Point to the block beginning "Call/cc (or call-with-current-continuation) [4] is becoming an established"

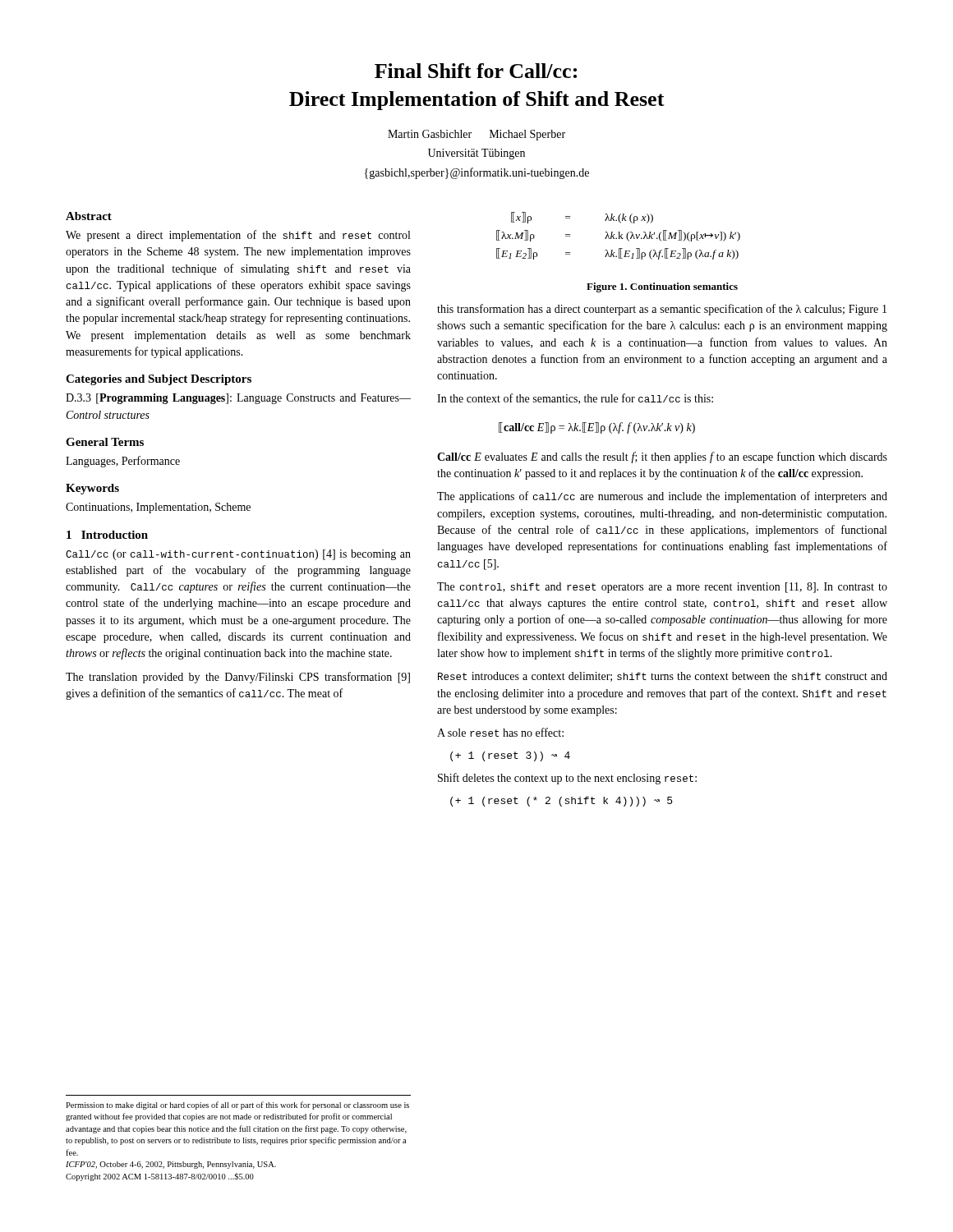point(238,624)
